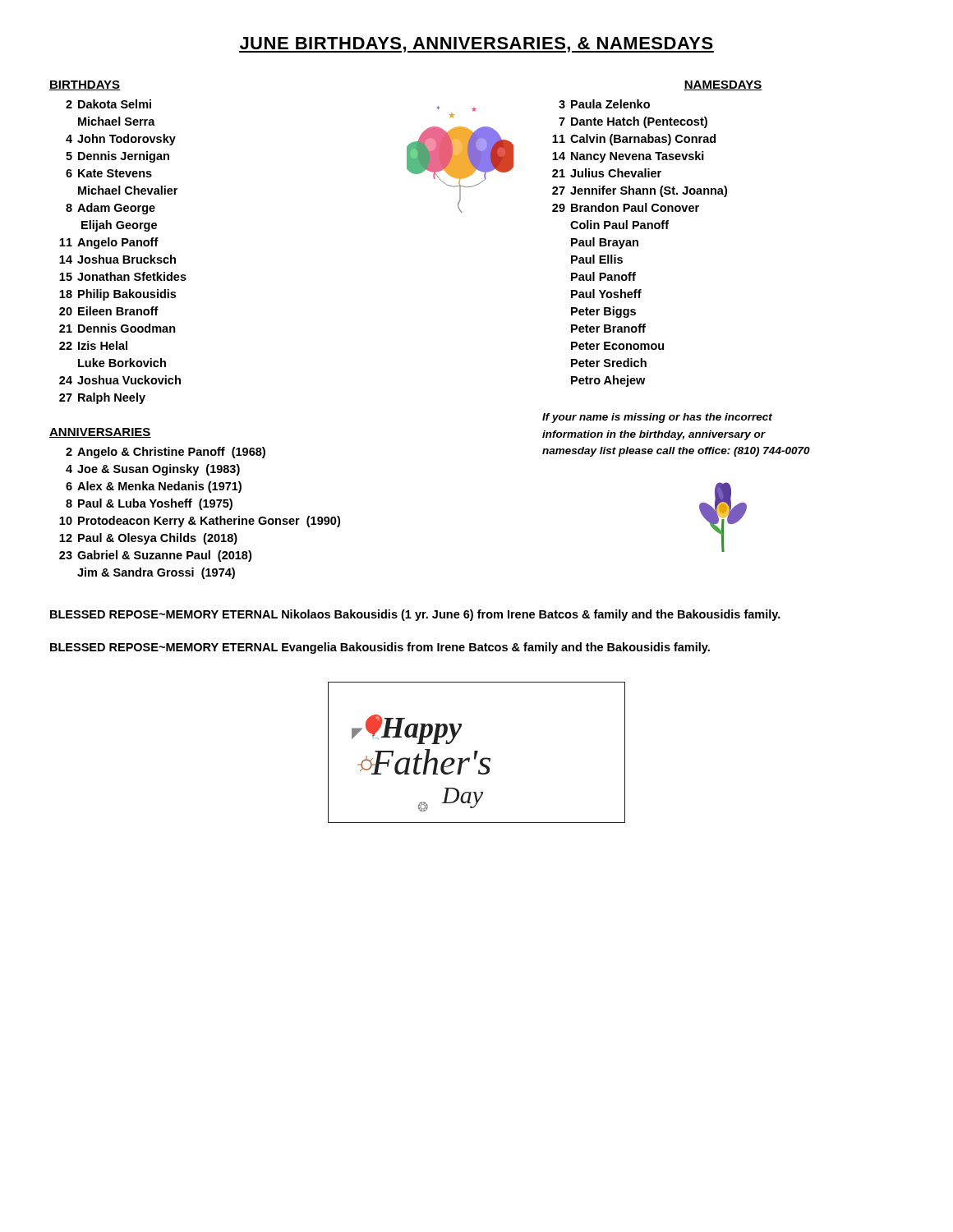Locate the list item that reads "Peter Sredich"
The height and width of the screenshot is (1232, 953).
click(x=609, y=363)
